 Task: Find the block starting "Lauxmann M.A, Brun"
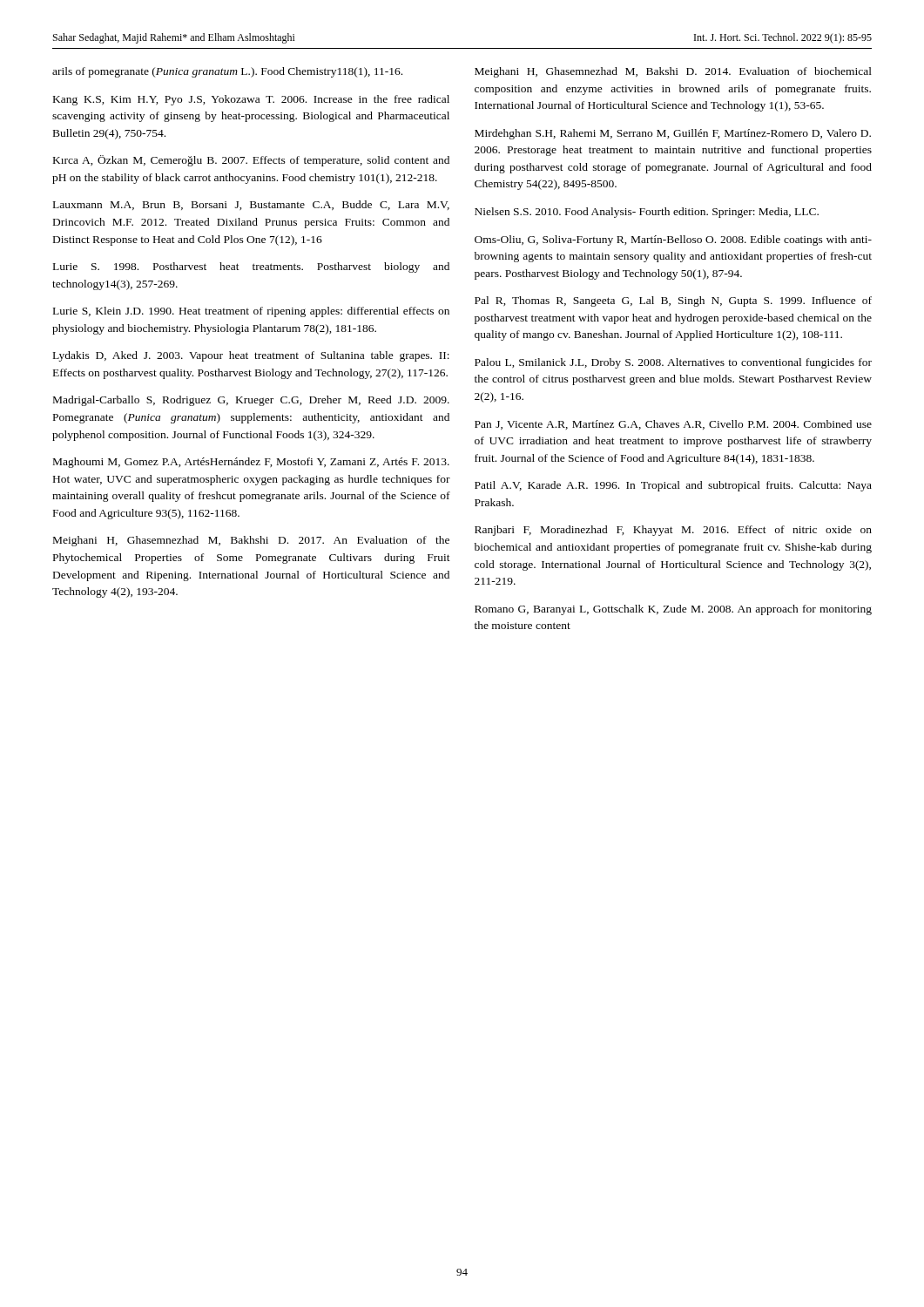[x=251, y=222]
